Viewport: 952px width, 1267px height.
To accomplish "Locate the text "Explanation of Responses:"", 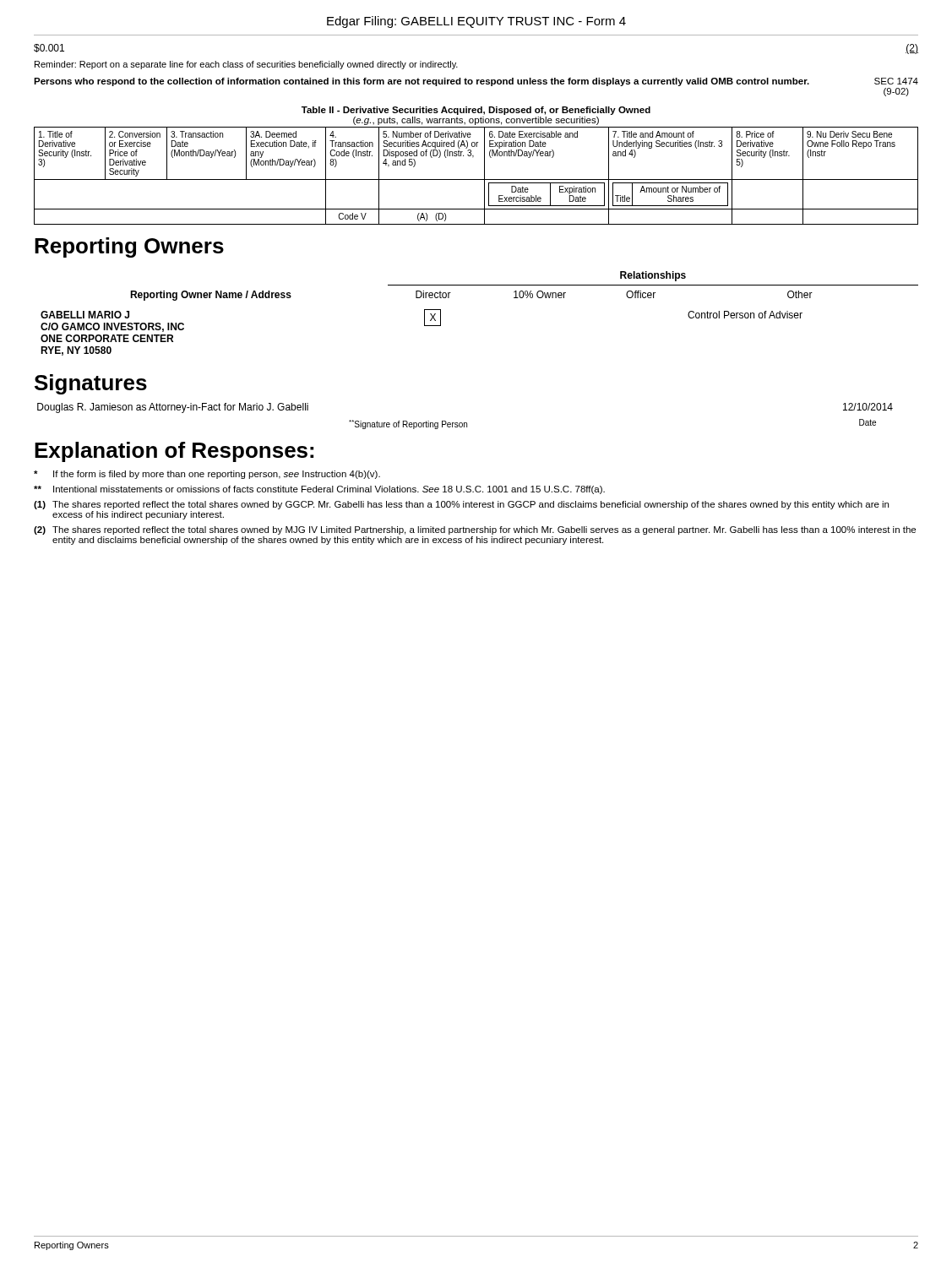I will point(175,451).
